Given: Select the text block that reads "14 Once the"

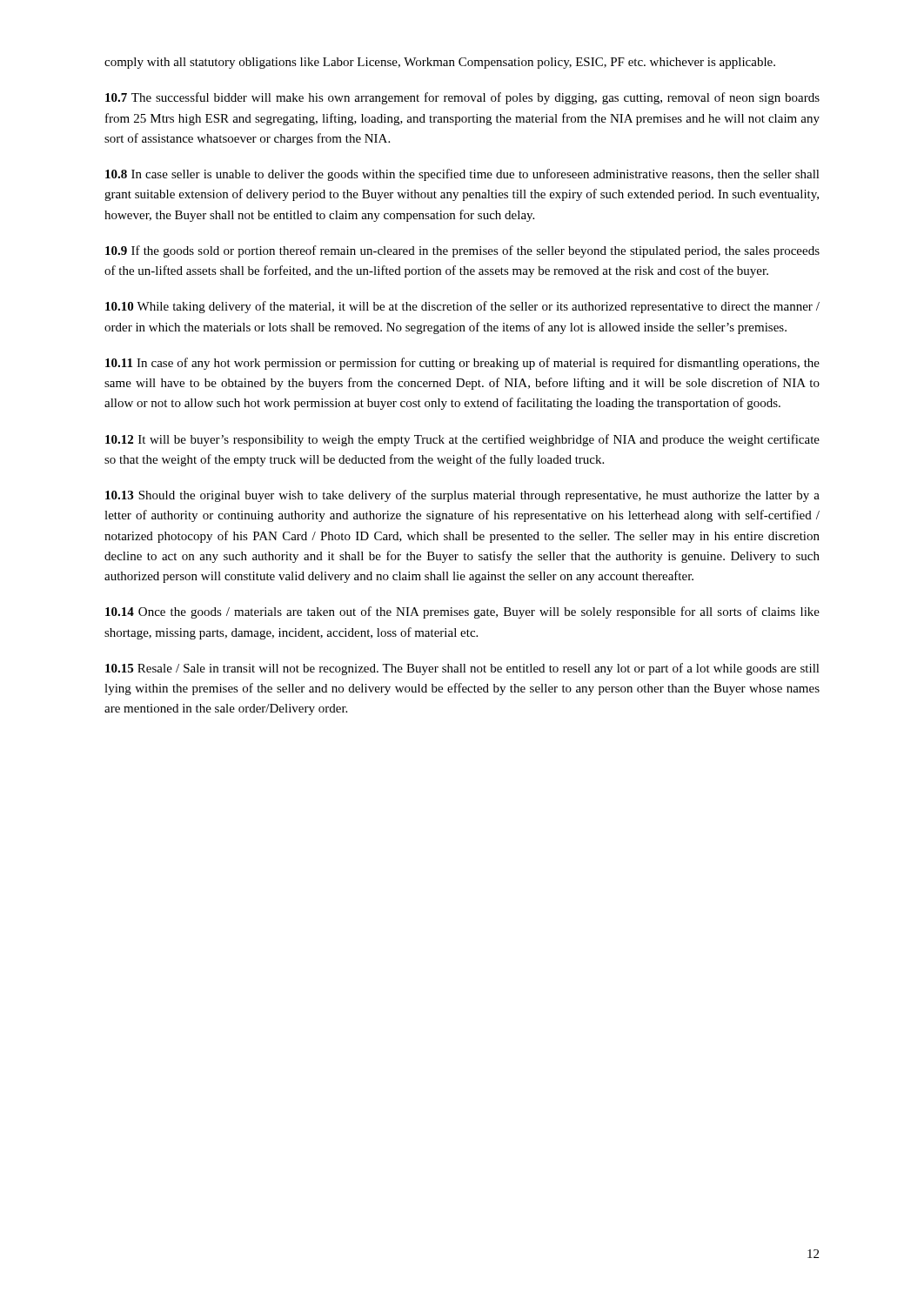Looking at the screenshot, I should [462, 622].
